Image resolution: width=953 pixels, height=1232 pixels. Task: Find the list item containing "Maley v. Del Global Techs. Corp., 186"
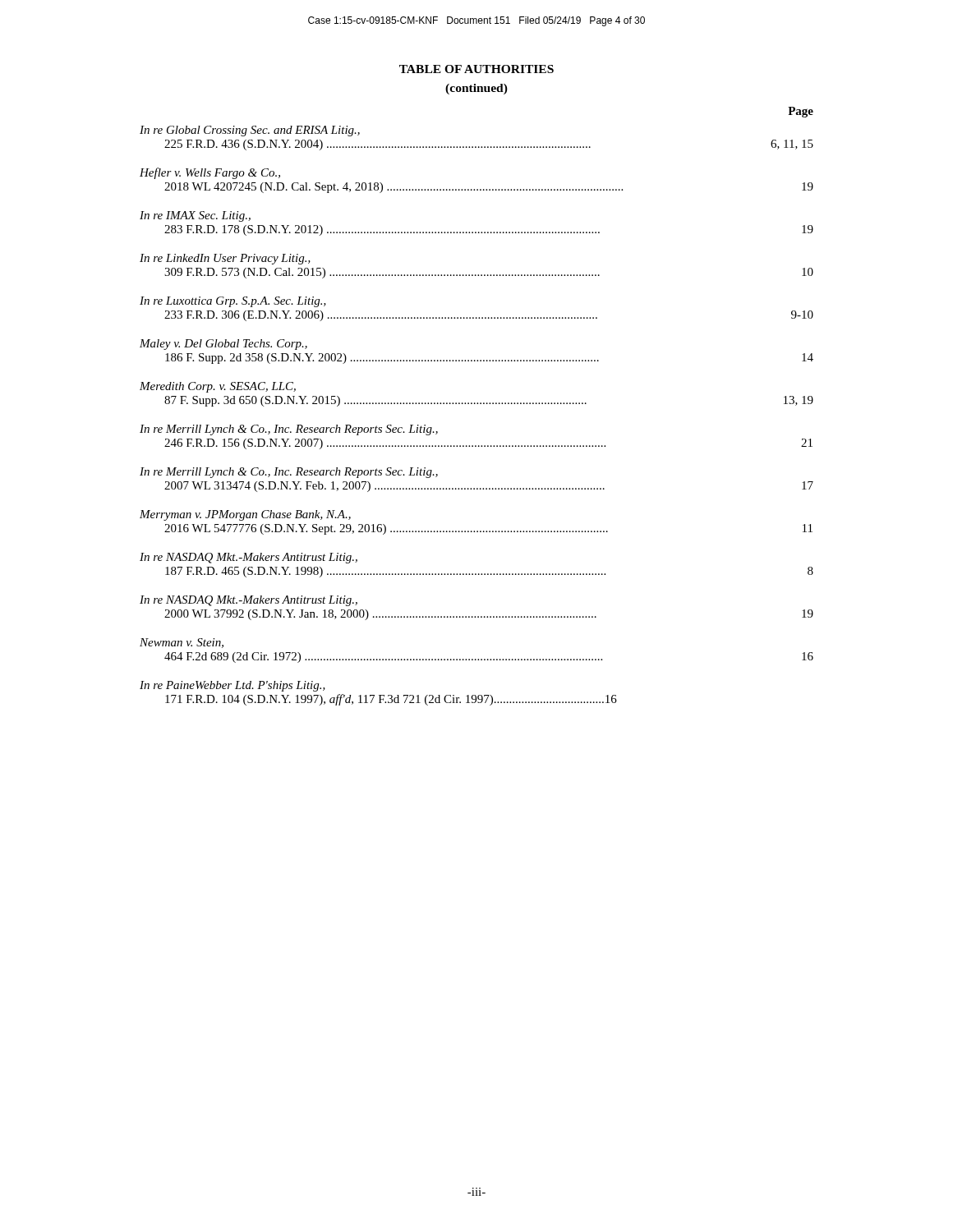point(476,350)
